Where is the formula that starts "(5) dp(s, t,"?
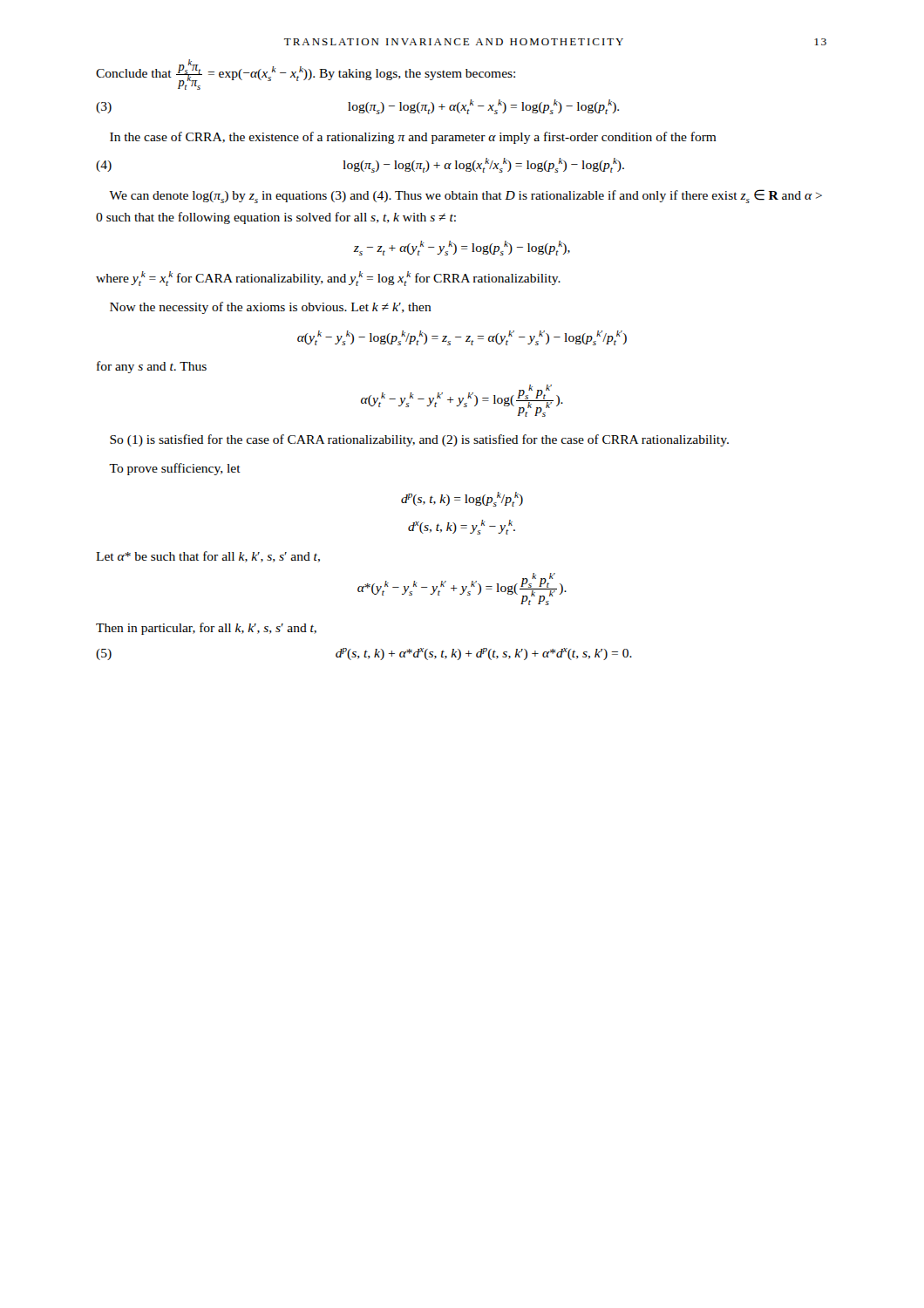 [x=462, y=653]
